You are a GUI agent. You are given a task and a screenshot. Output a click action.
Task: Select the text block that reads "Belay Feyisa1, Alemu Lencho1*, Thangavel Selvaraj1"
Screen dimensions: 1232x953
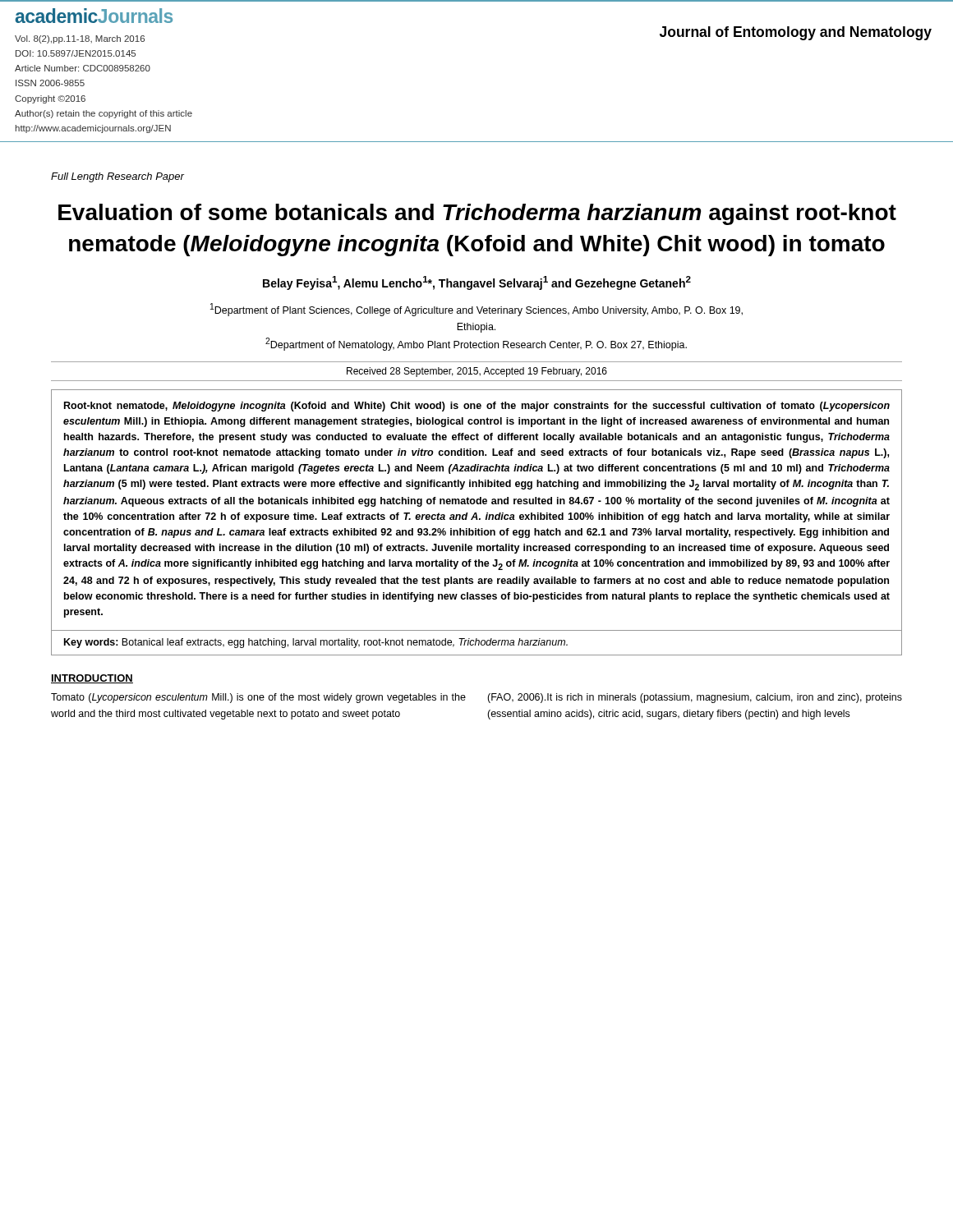coord(476,282)
